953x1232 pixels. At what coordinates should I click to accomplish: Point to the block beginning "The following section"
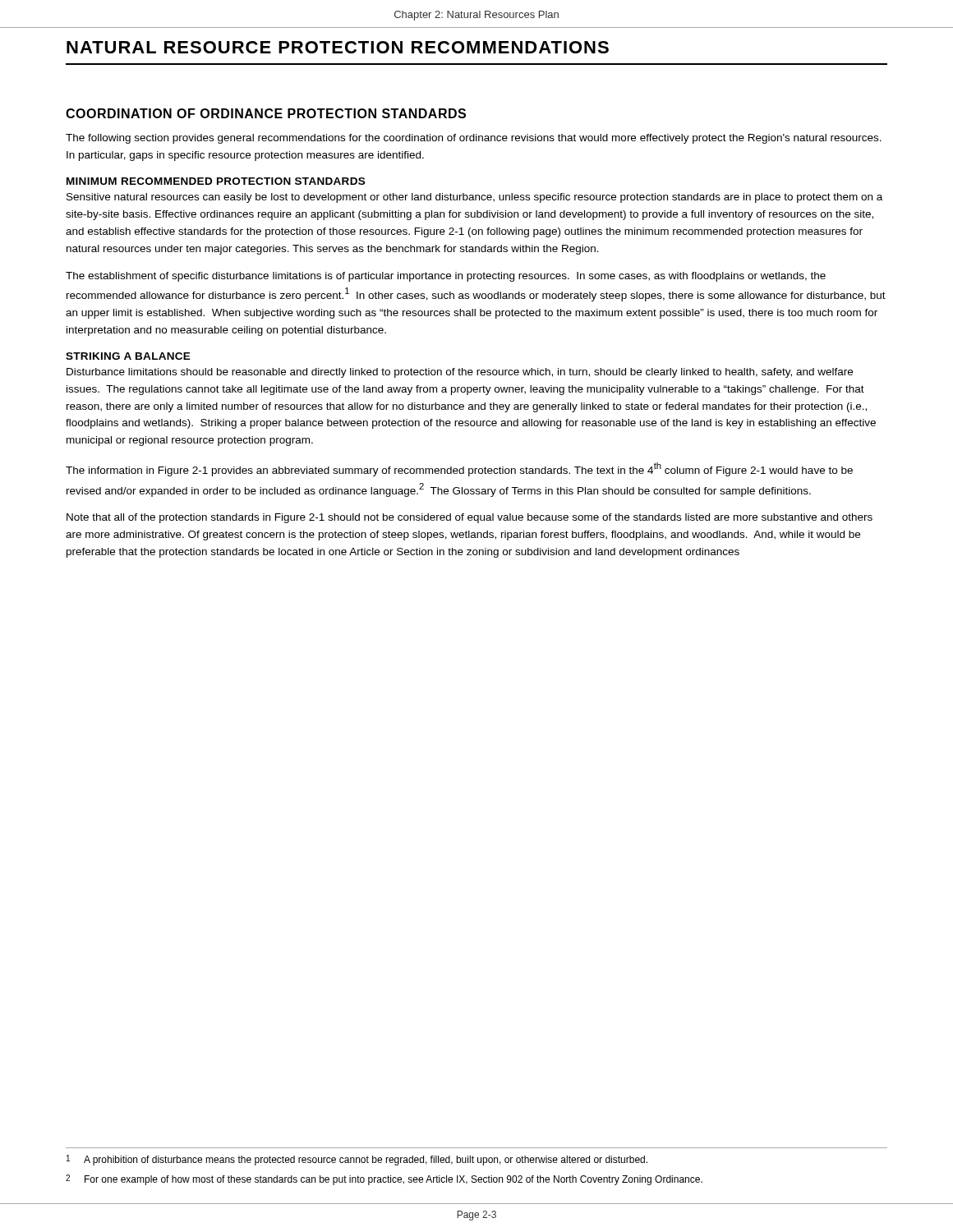click(x=474, y=146)
